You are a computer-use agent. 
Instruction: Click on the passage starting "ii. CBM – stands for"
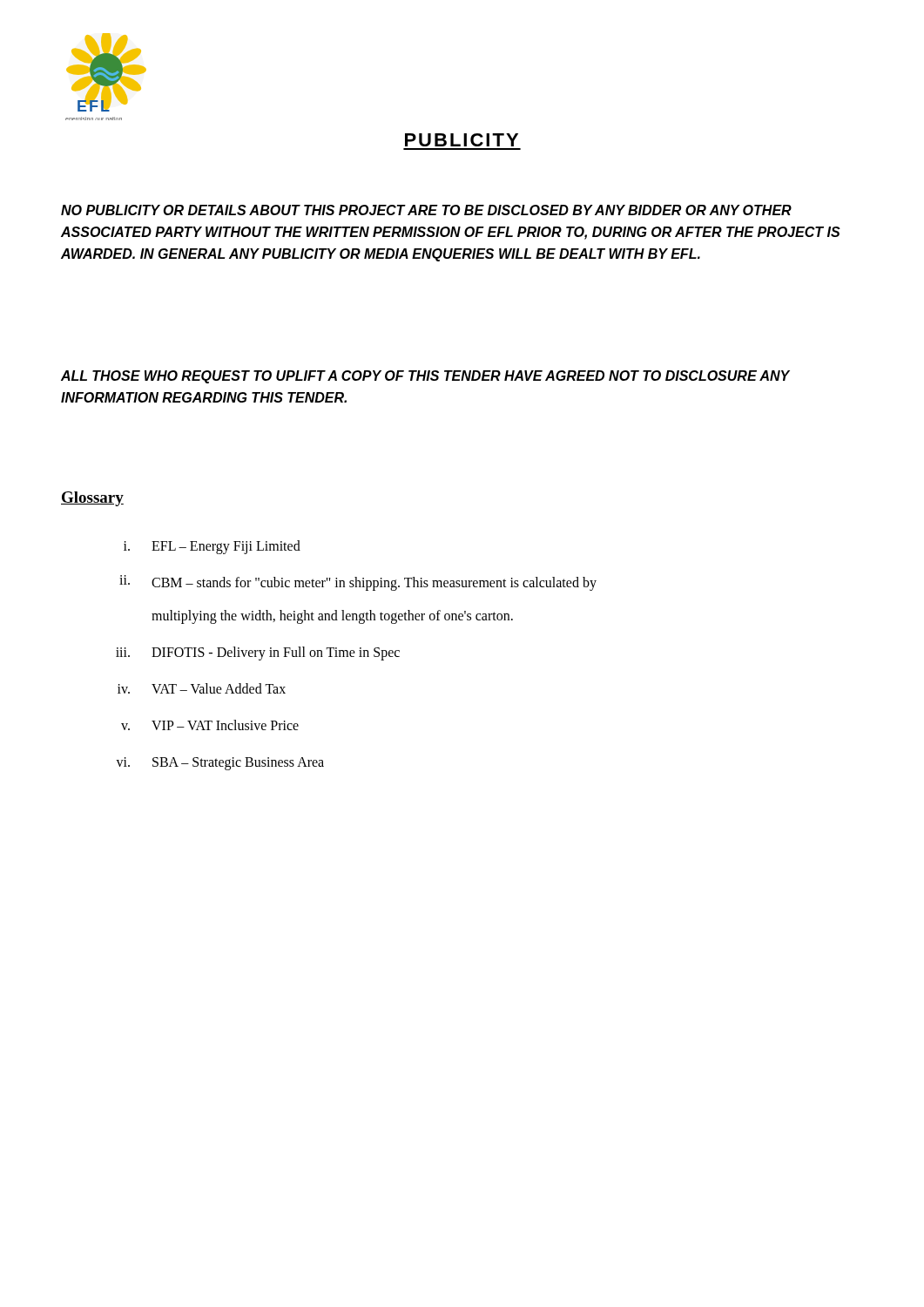[462, 599]
